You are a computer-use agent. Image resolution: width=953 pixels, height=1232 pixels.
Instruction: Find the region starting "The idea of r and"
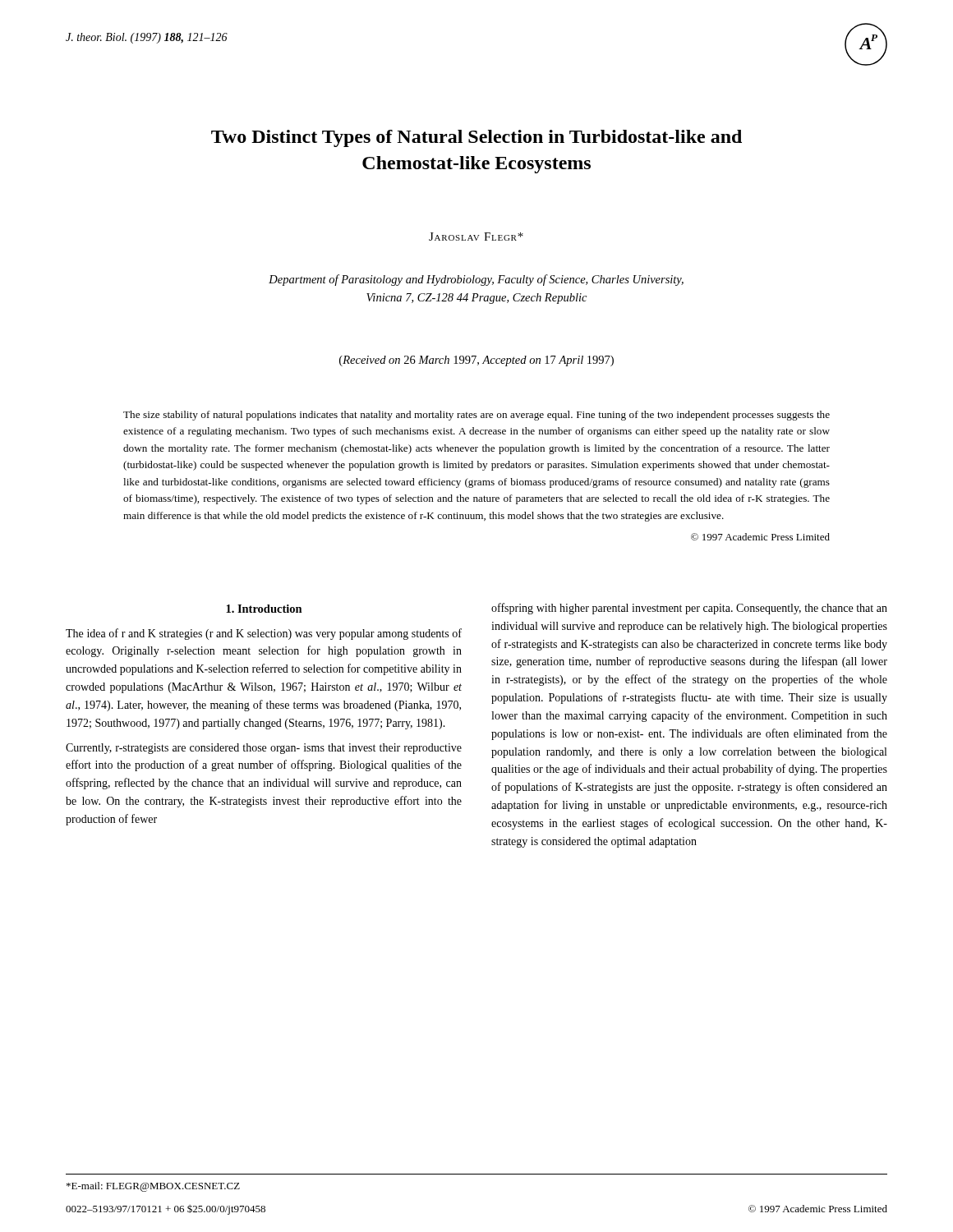tap(264, 727)
